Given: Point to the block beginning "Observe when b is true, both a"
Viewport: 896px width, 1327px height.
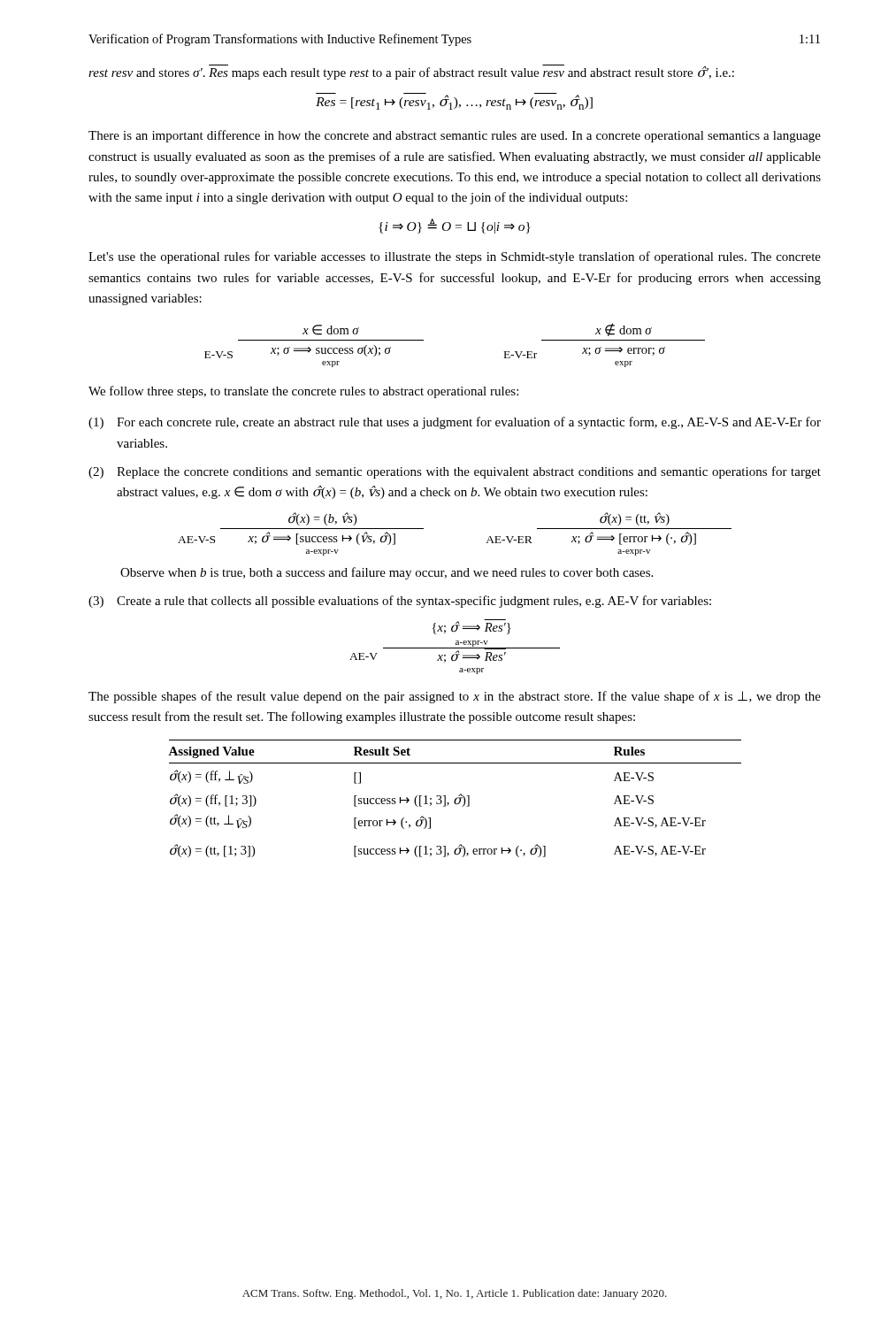Looking at the screenshot, I should coord(387,573).
